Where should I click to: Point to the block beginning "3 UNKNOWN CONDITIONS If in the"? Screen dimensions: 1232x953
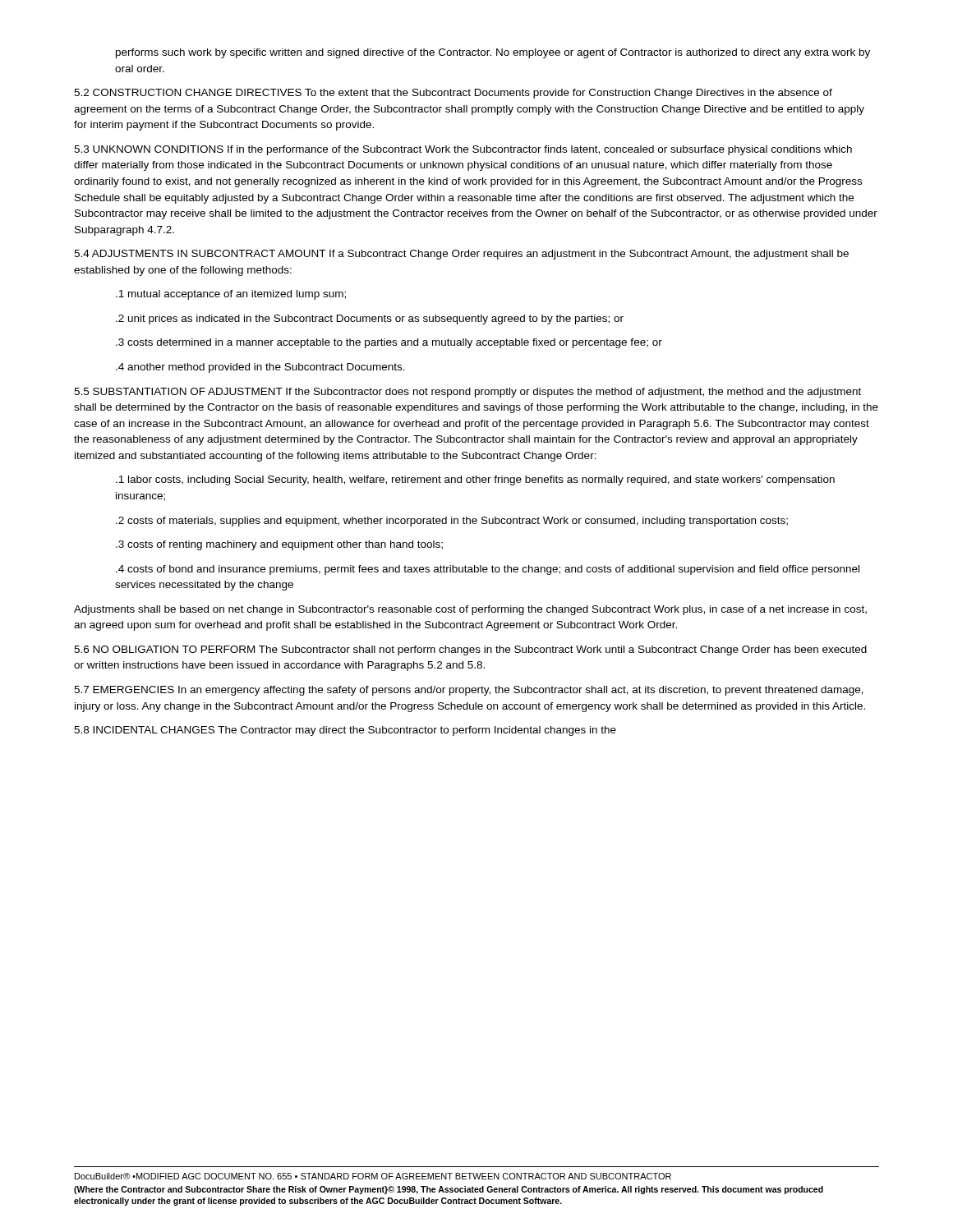pyautogui.click(x=476, y=189)
